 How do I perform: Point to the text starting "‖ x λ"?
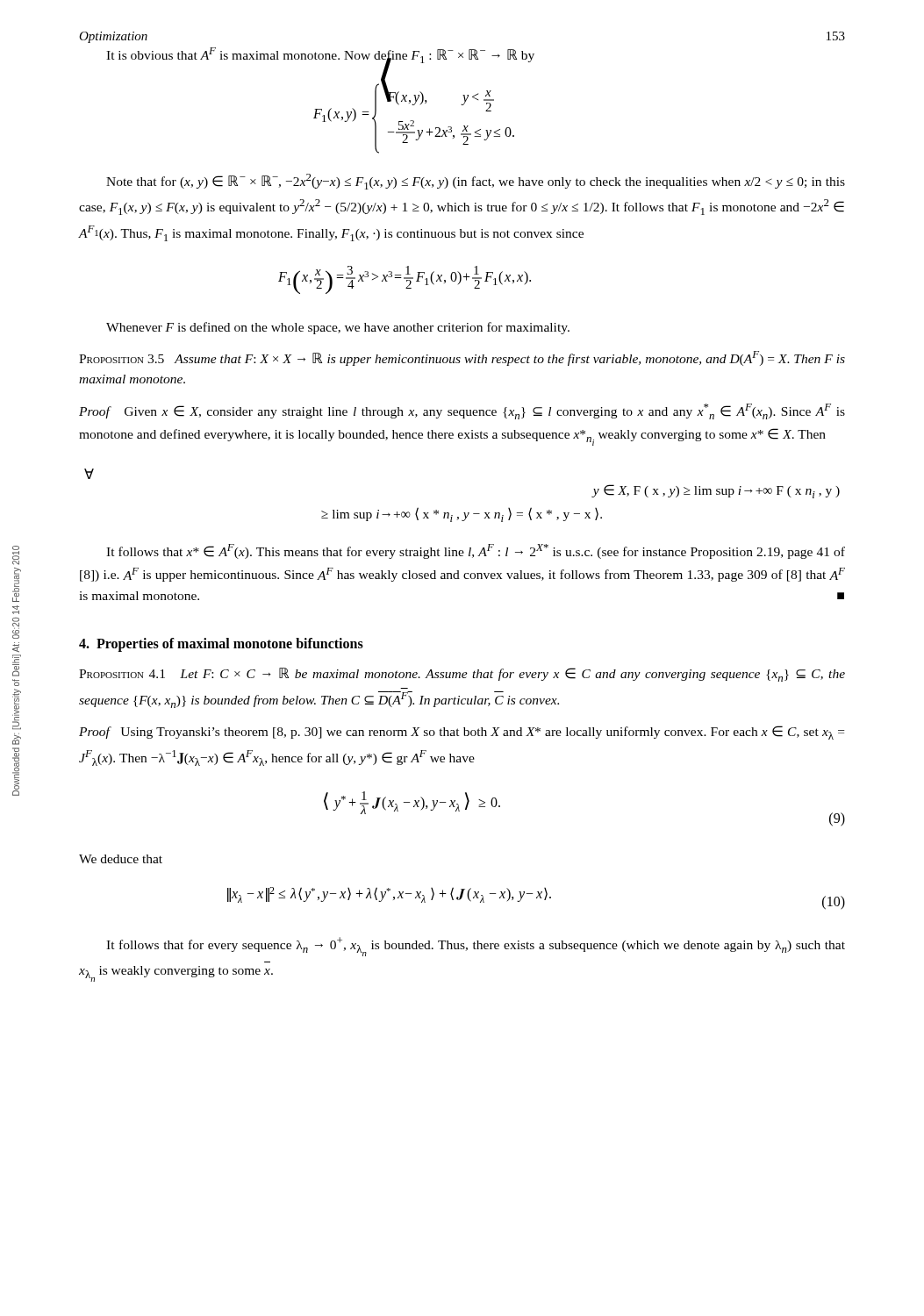(x=462, y=898)
